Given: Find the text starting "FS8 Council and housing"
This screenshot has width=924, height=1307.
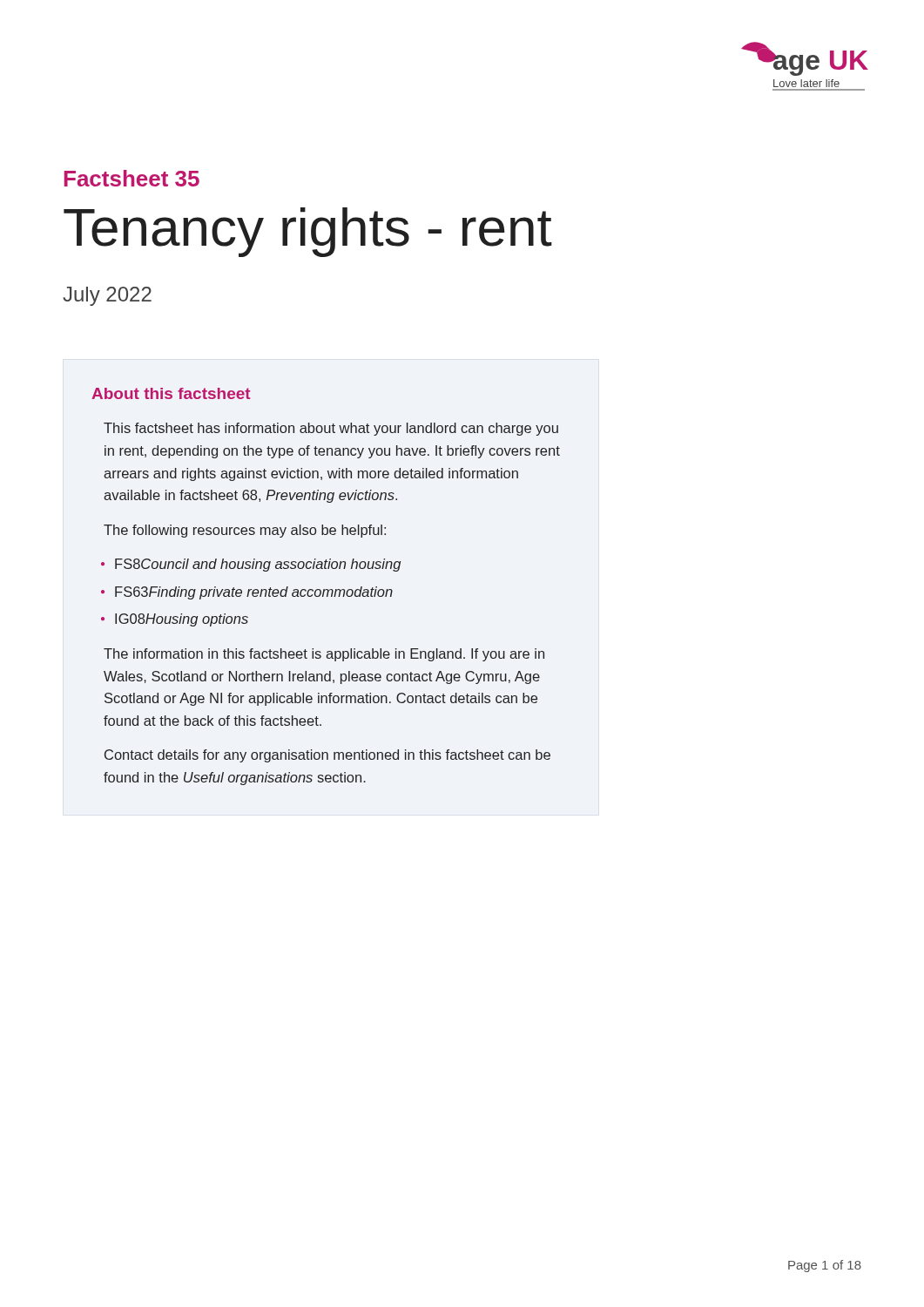Looking at the screenshot, I should 258,565.
